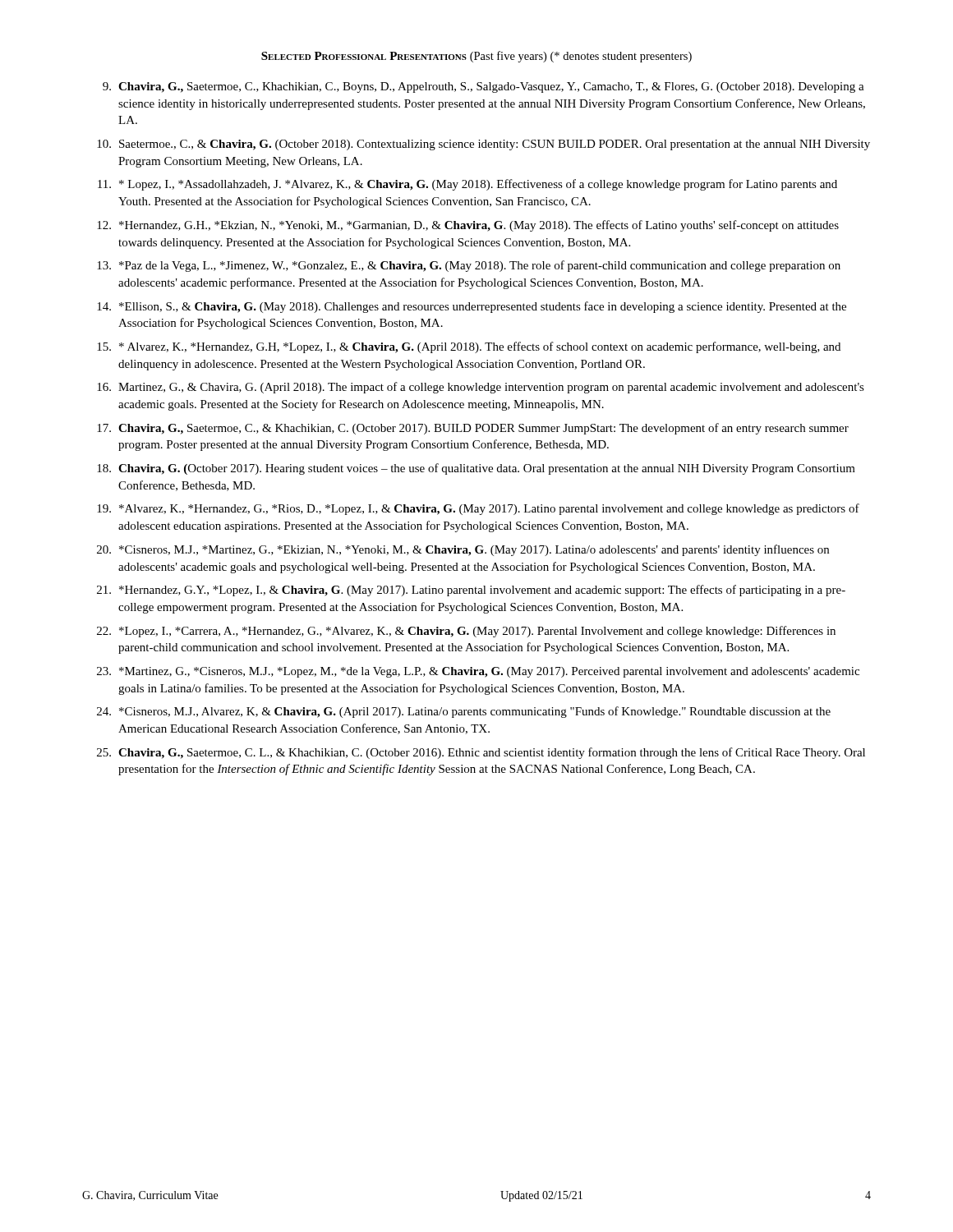Point to the passage starting "18. Chavira, G. (October 2017). Hearing student voices"
Viewport: 953px width, 1232px height.
pyautogui.click(x=476, y=477)
